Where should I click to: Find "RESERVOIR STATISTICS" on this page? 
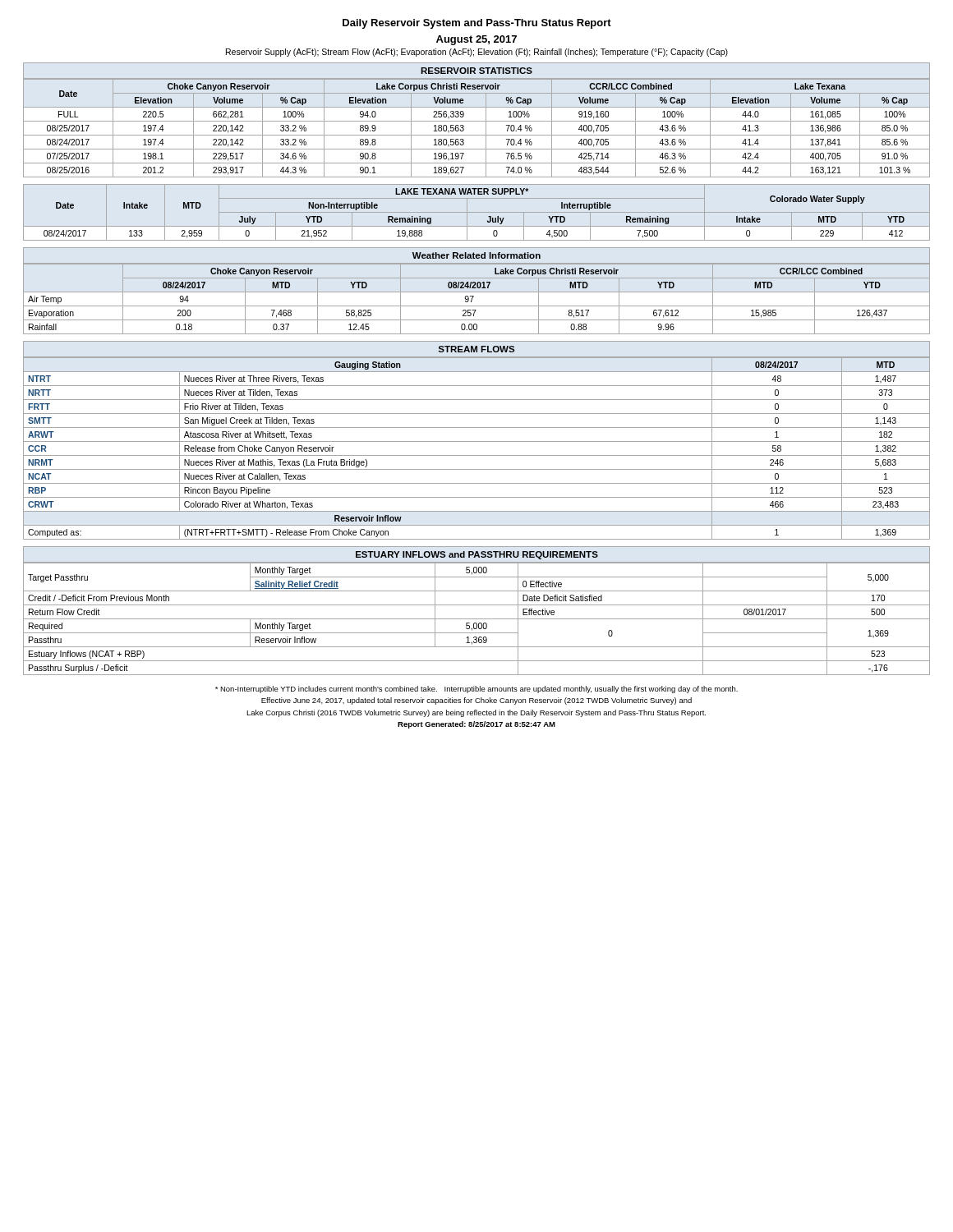(x=476, y=71)
